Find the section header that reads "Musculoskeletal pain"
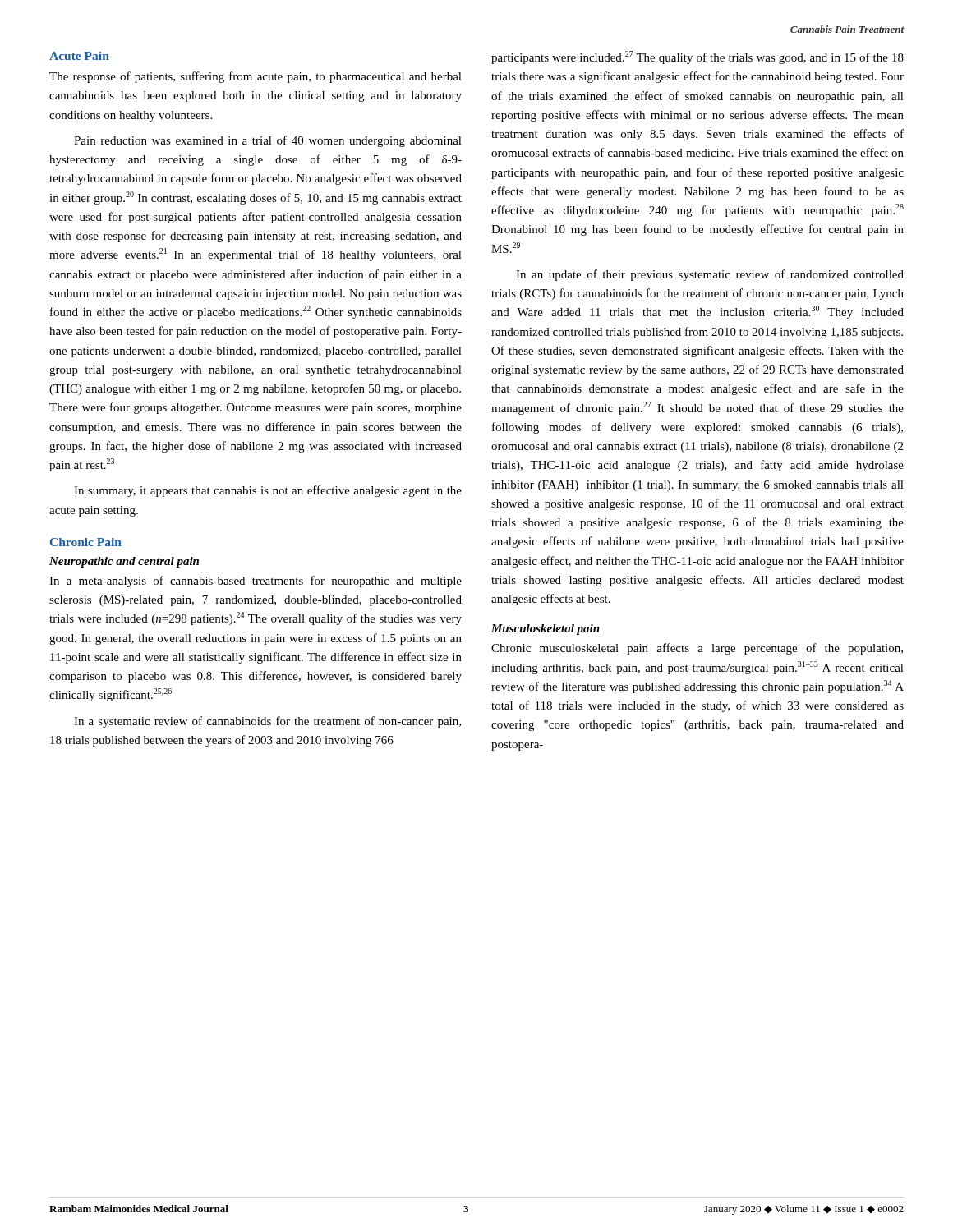The image size is (953, 1232). pyautogui.click(x=546, y=629)
